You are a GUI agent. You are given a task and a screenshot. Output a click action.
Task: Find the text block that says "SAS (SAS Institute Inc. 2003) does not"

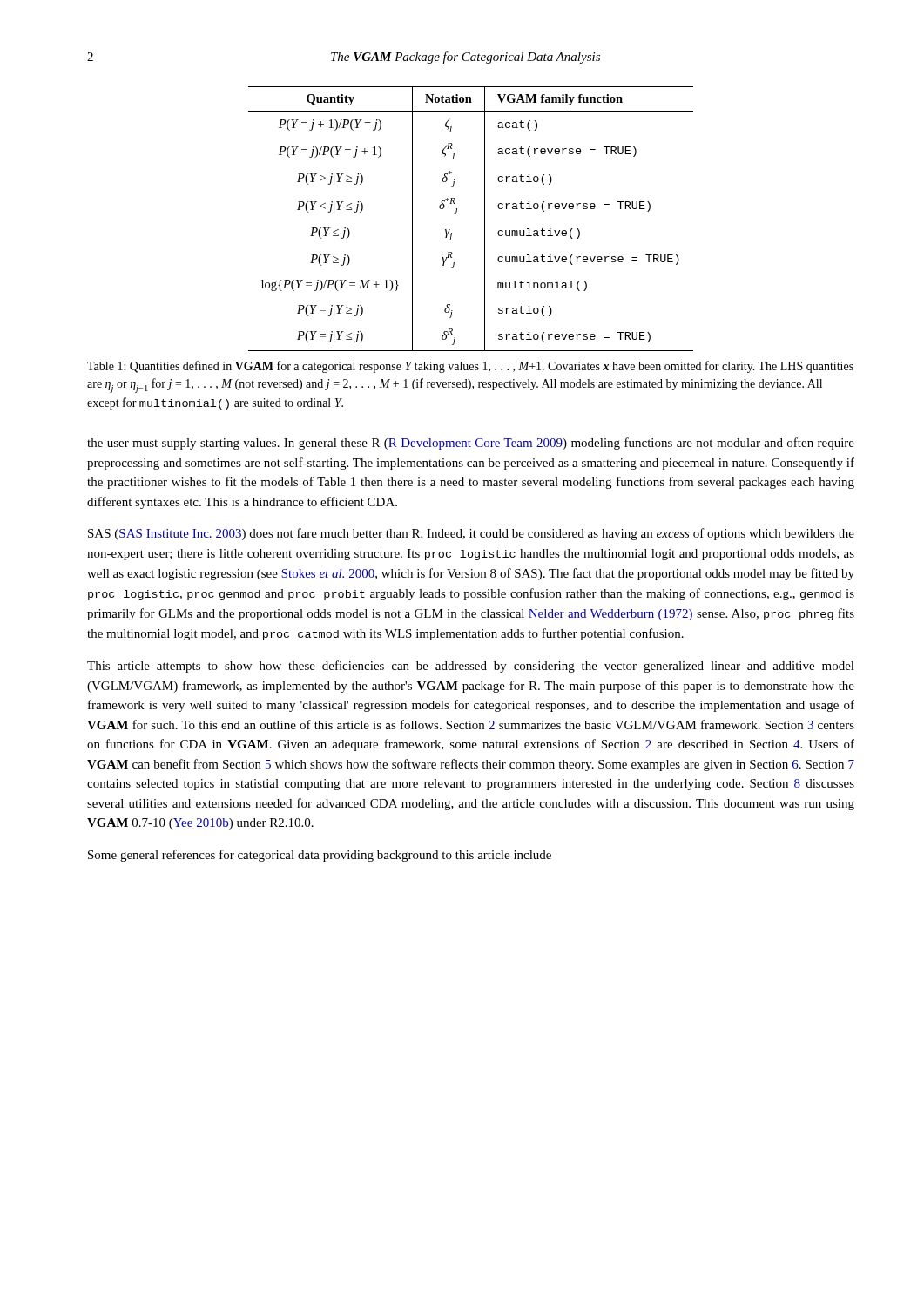point(471,584)
